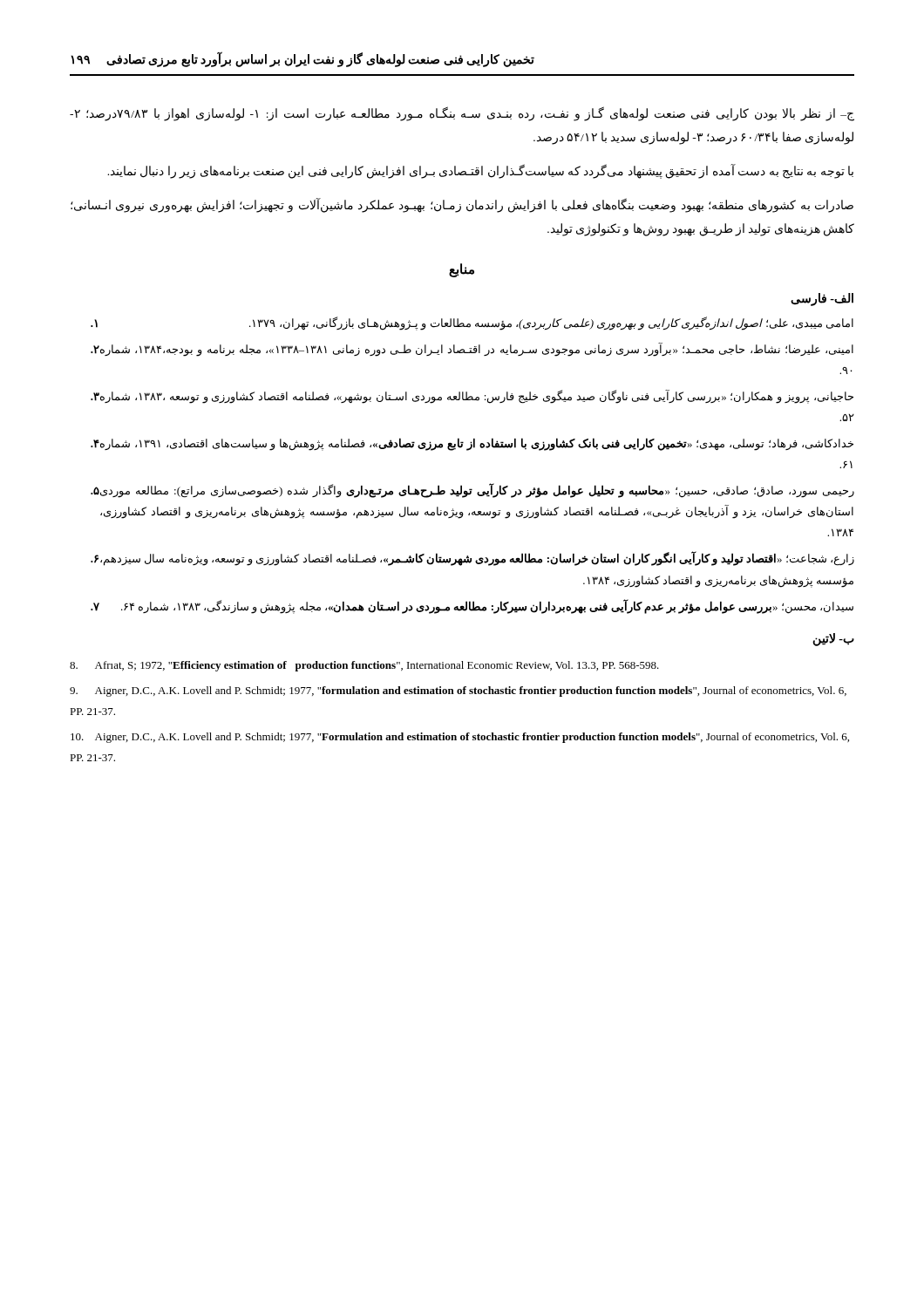
Task: Select the list item with the text "رحیمی سورد، صادق؛ صادقی،"
Action: click(462, 512)
